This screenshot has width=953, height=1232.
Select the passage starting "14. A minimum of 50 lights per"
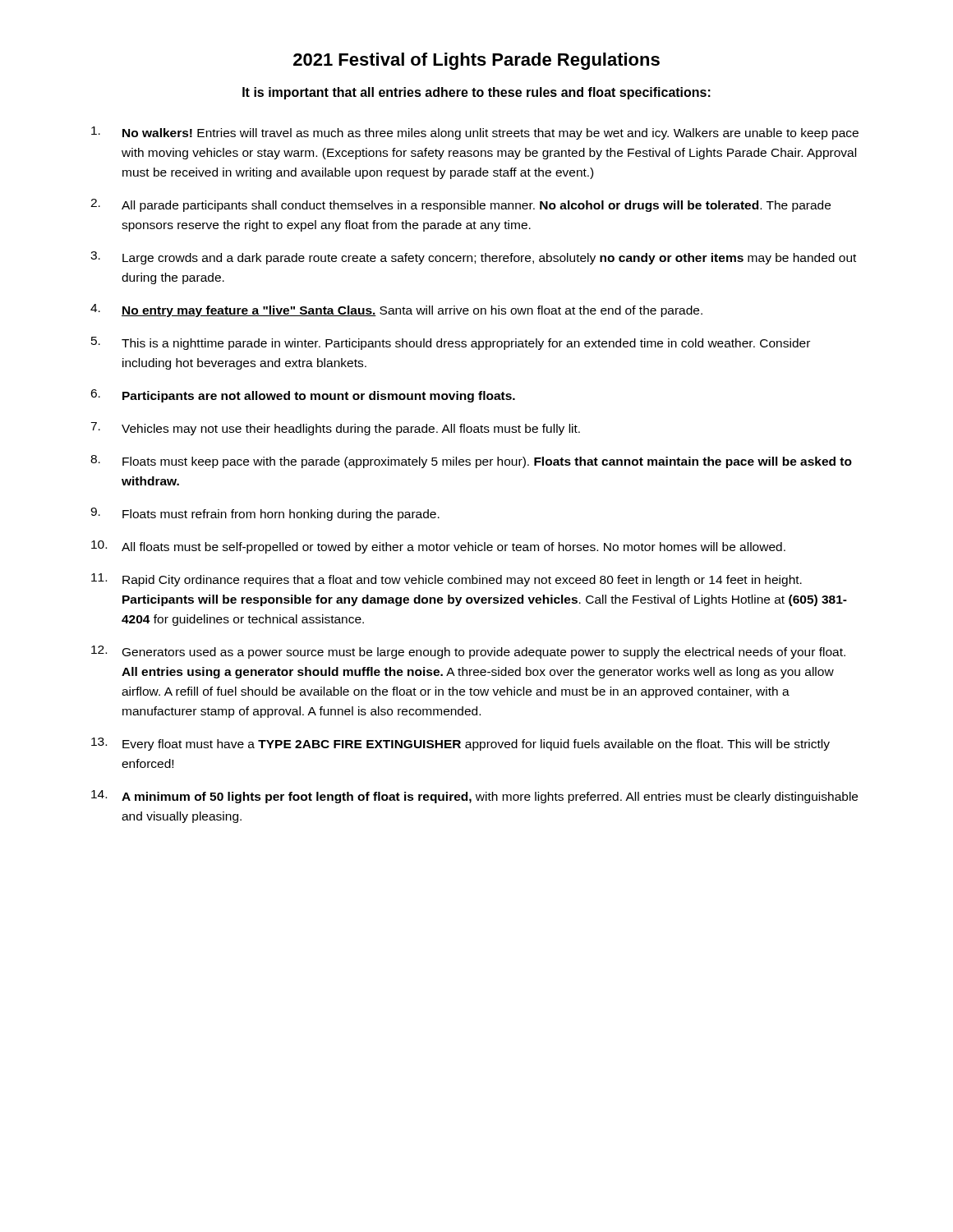(476, 807)
